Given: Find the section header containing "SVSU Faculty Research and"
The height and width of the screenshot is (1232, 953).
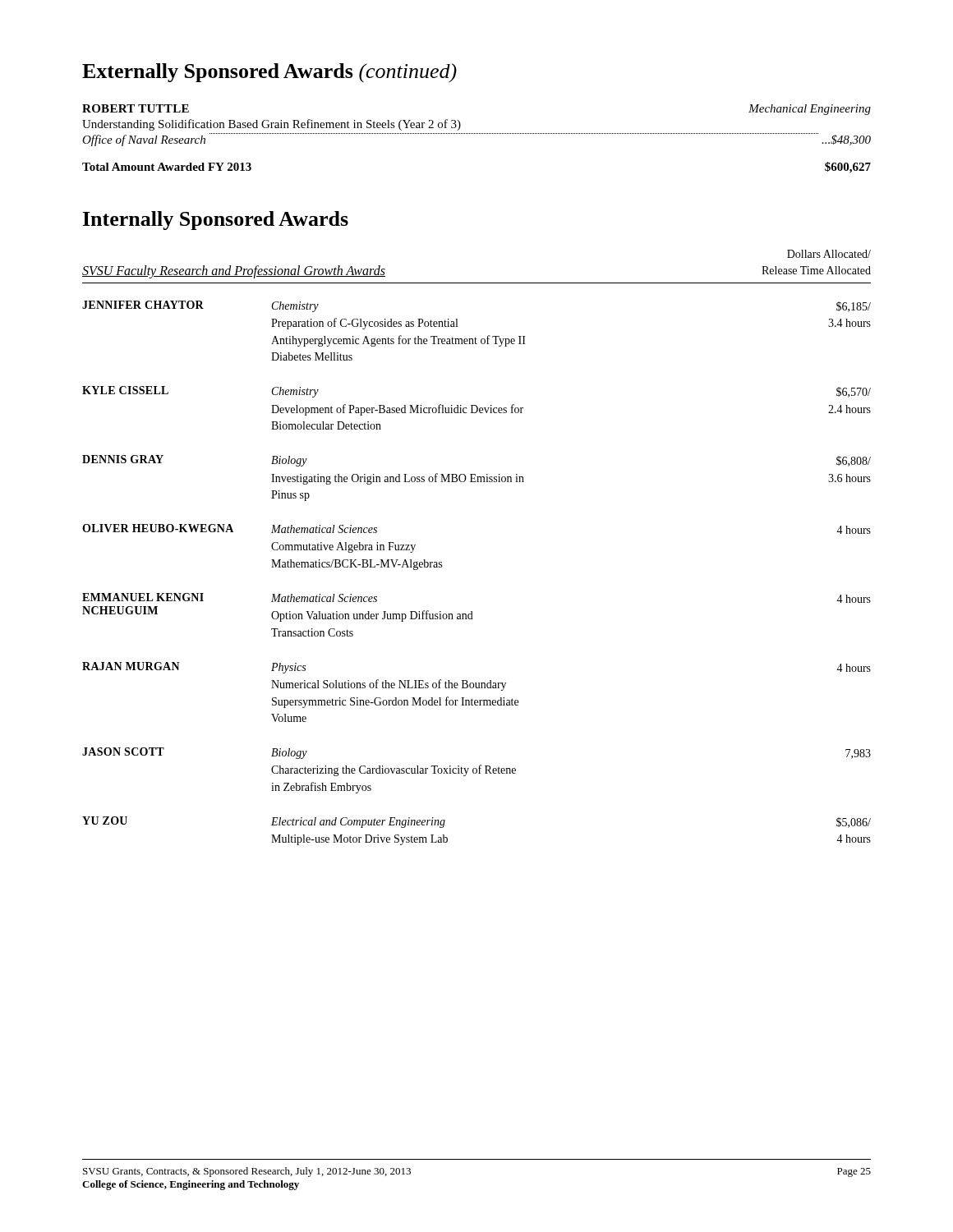Looking at the screenshot, I should coord(829,254).
